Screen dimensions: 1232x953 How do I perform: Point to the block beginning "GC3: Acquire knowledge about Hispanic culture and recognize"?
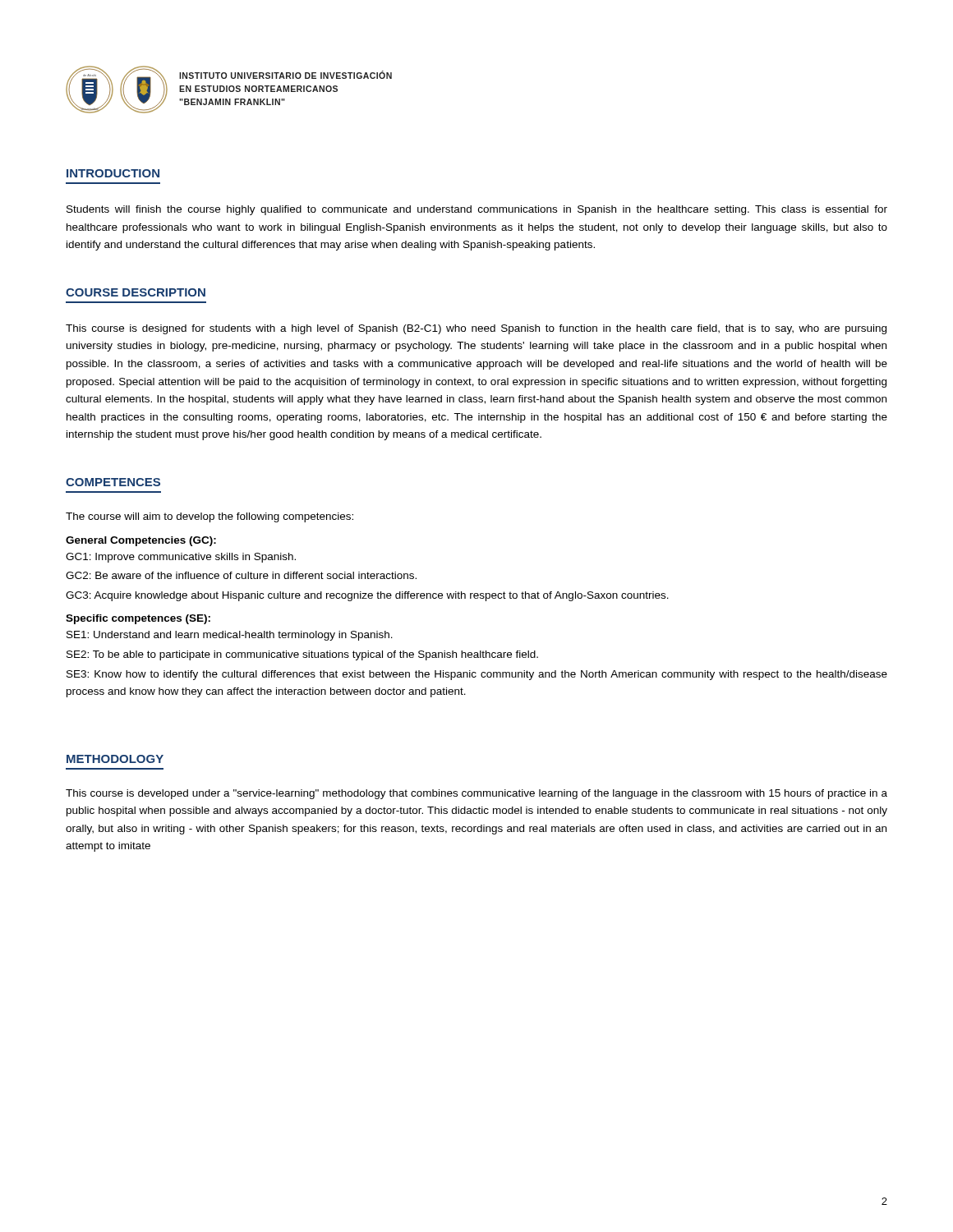click(x=367, y=595)
